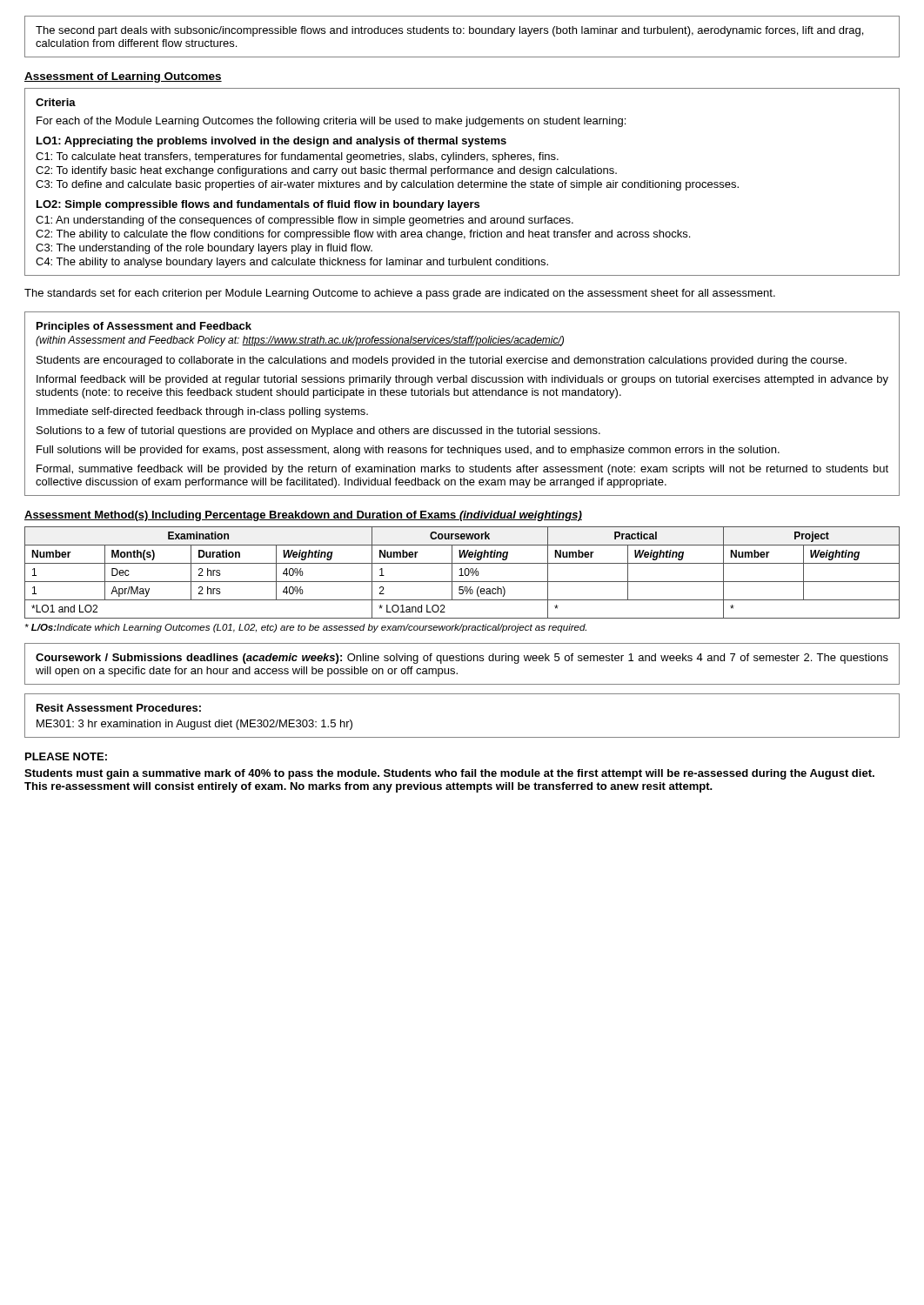Locate the element starting "Immediate self-directed feedback"
The height and width of the screenshot is (1305, 924).
click(202, 411)
